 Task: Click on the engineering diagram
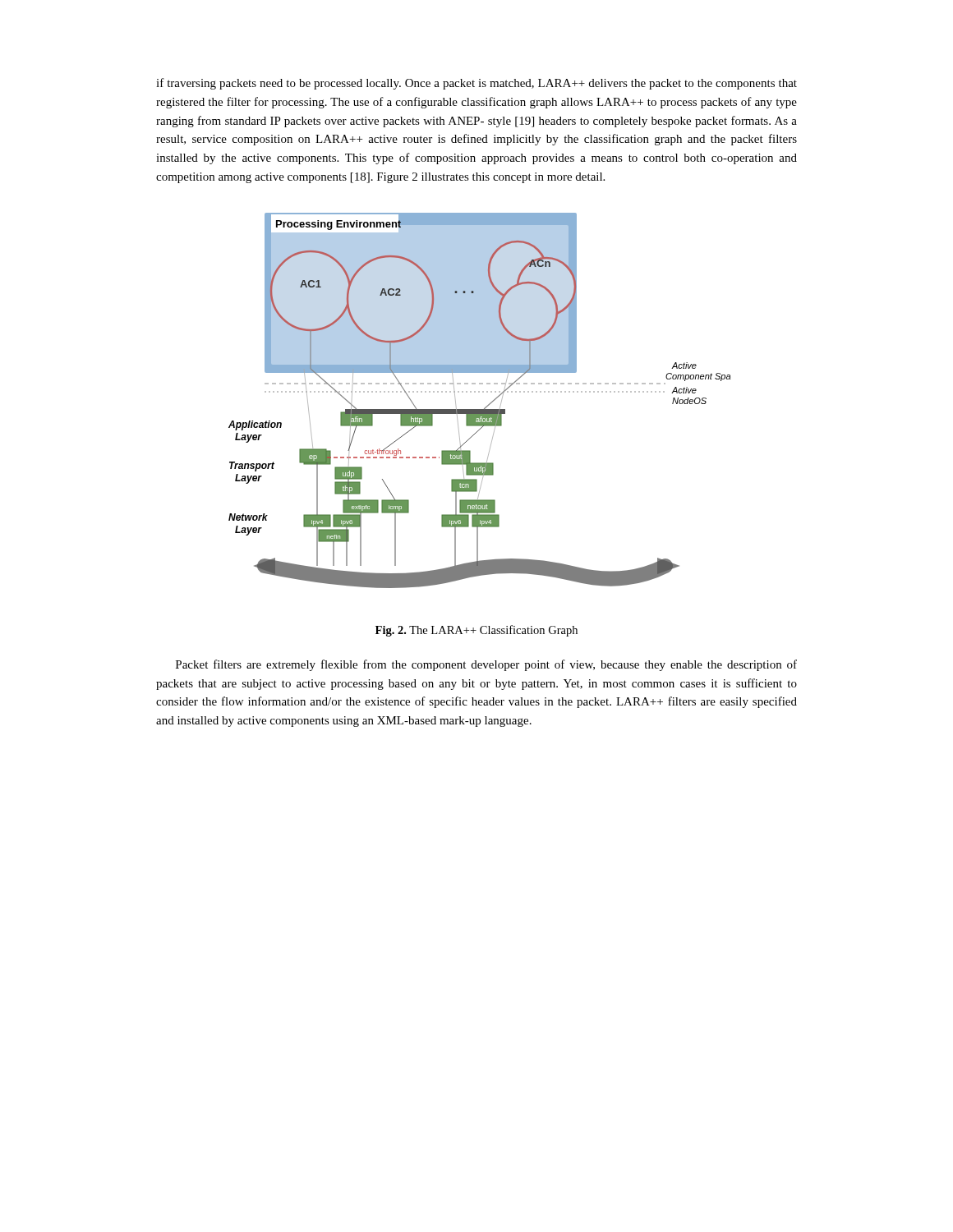click(476, 411)
